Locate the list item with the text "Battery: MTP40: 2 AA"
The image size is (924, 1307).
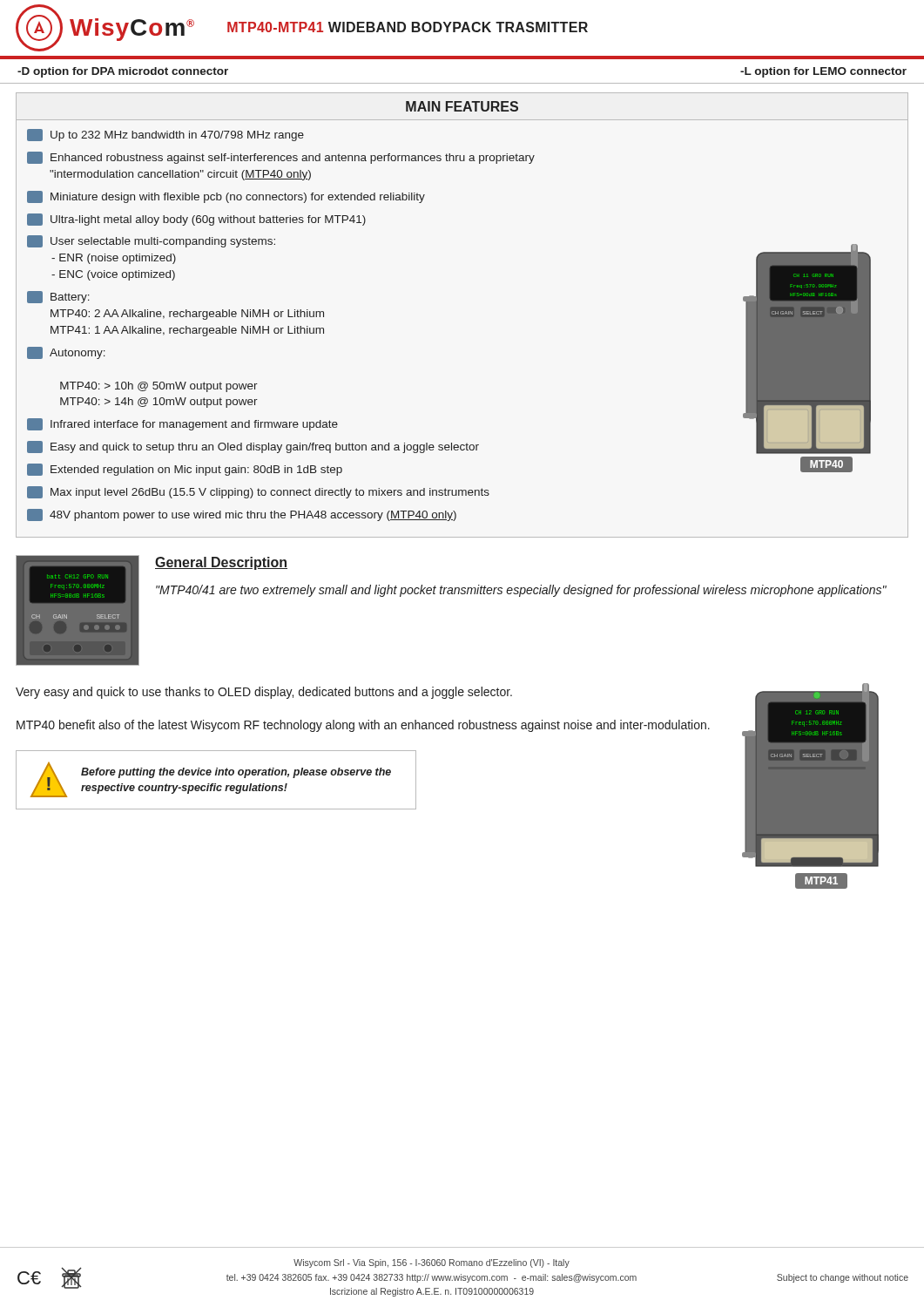(176, 314)
